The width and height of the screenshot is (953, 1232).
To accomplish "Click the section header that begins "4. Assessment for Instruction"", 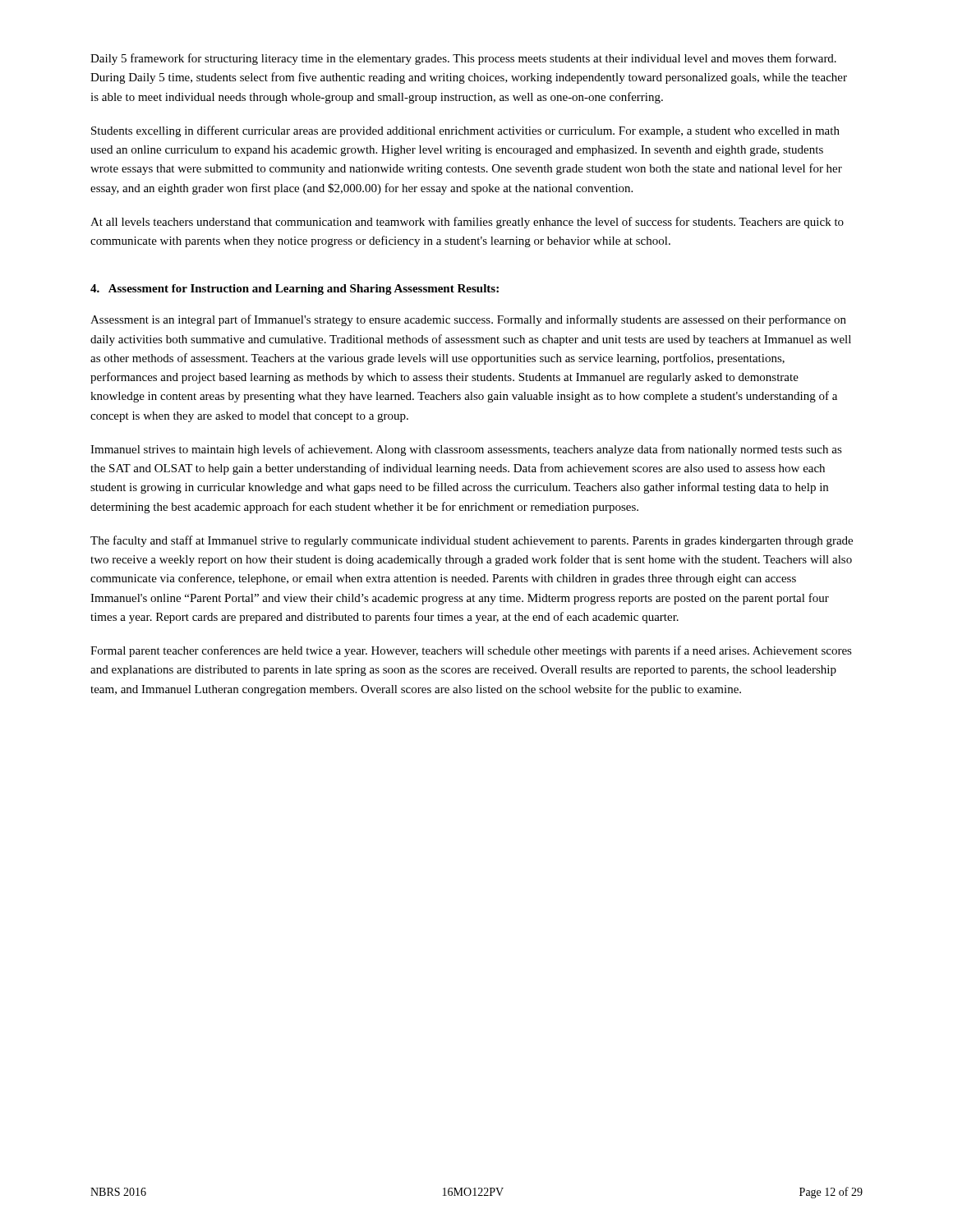I will [x=295, y=288].
